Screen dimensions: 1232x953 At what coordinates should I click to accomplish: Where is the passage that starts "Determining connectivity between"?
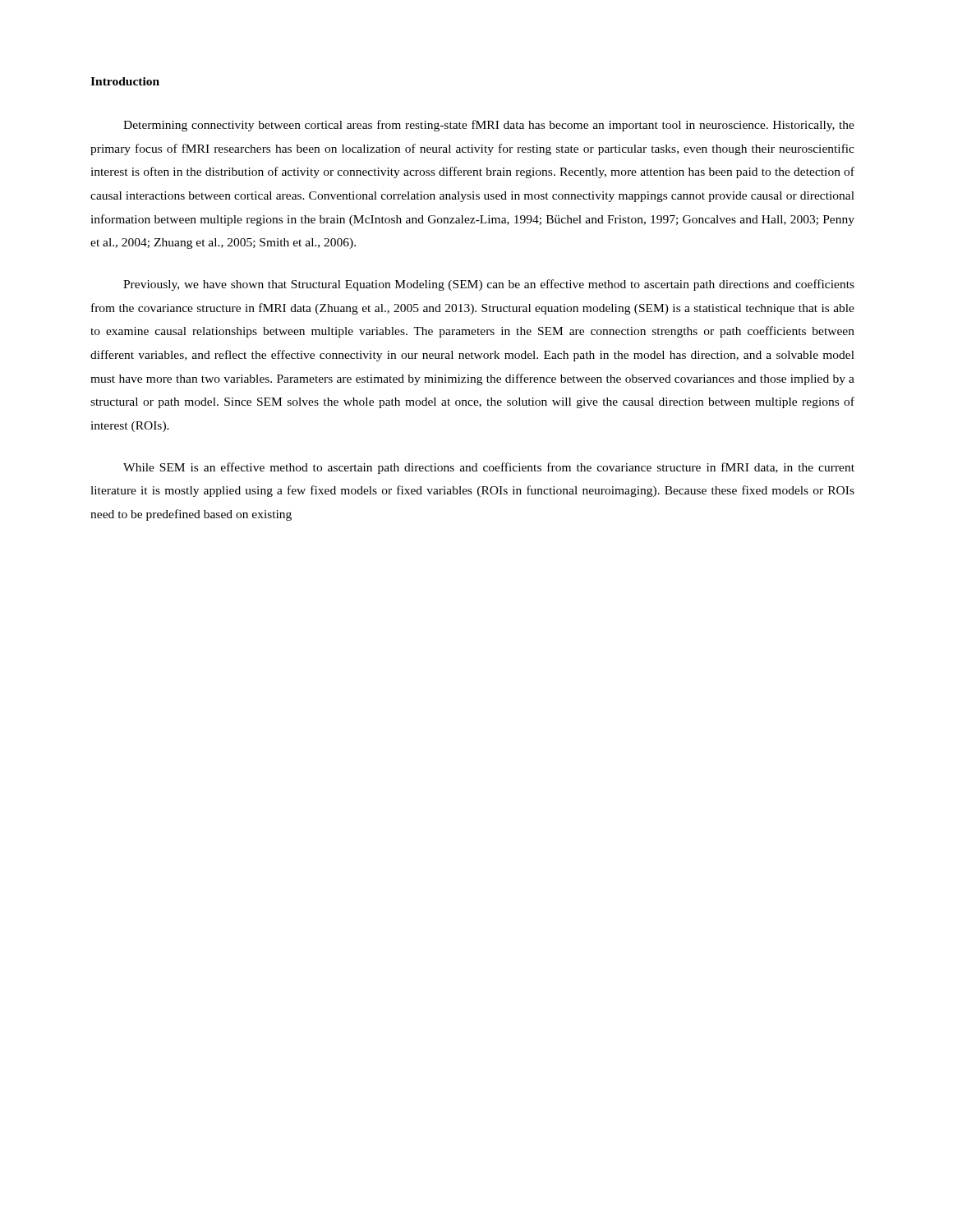(x=472, y=183)
